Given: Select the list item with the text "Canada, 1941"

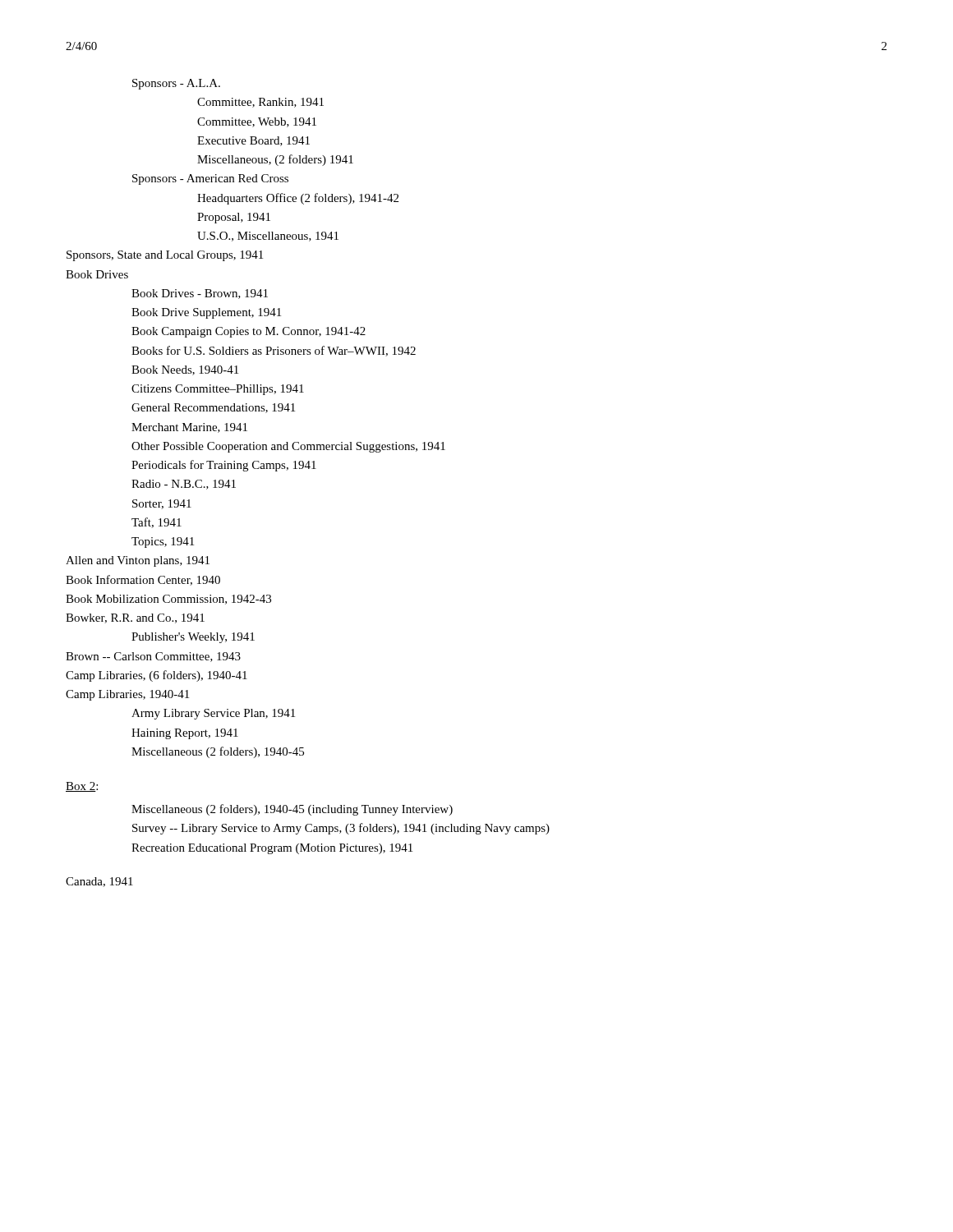Looking at the screenshot, I should click(100, 881).
